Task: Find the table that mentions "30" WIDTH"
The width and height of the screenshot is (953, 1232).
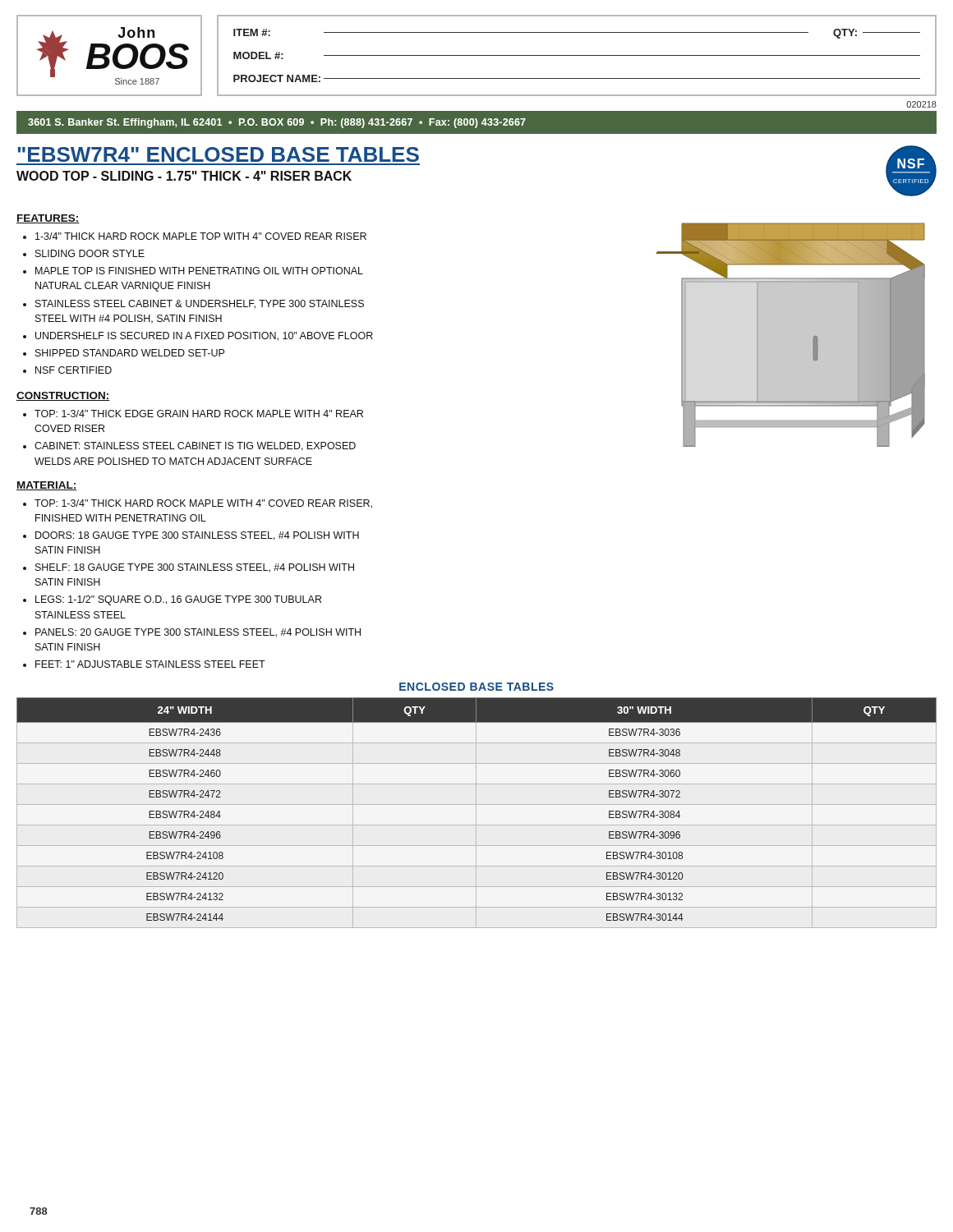Action: click(x=476, y=813)
